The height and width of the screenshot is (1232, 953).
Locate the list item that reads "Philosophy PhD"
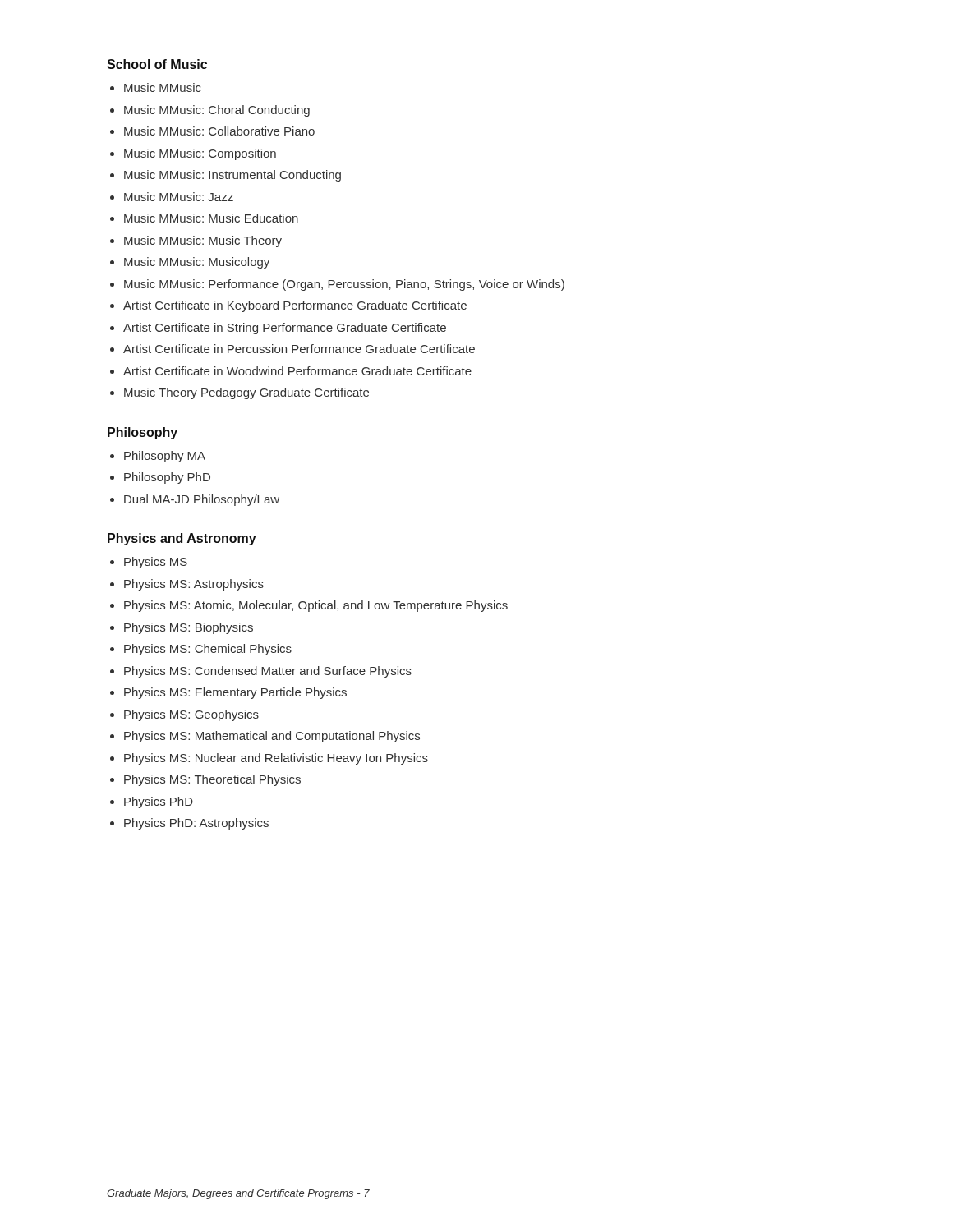pyautogui.click(x=167, y=477)
